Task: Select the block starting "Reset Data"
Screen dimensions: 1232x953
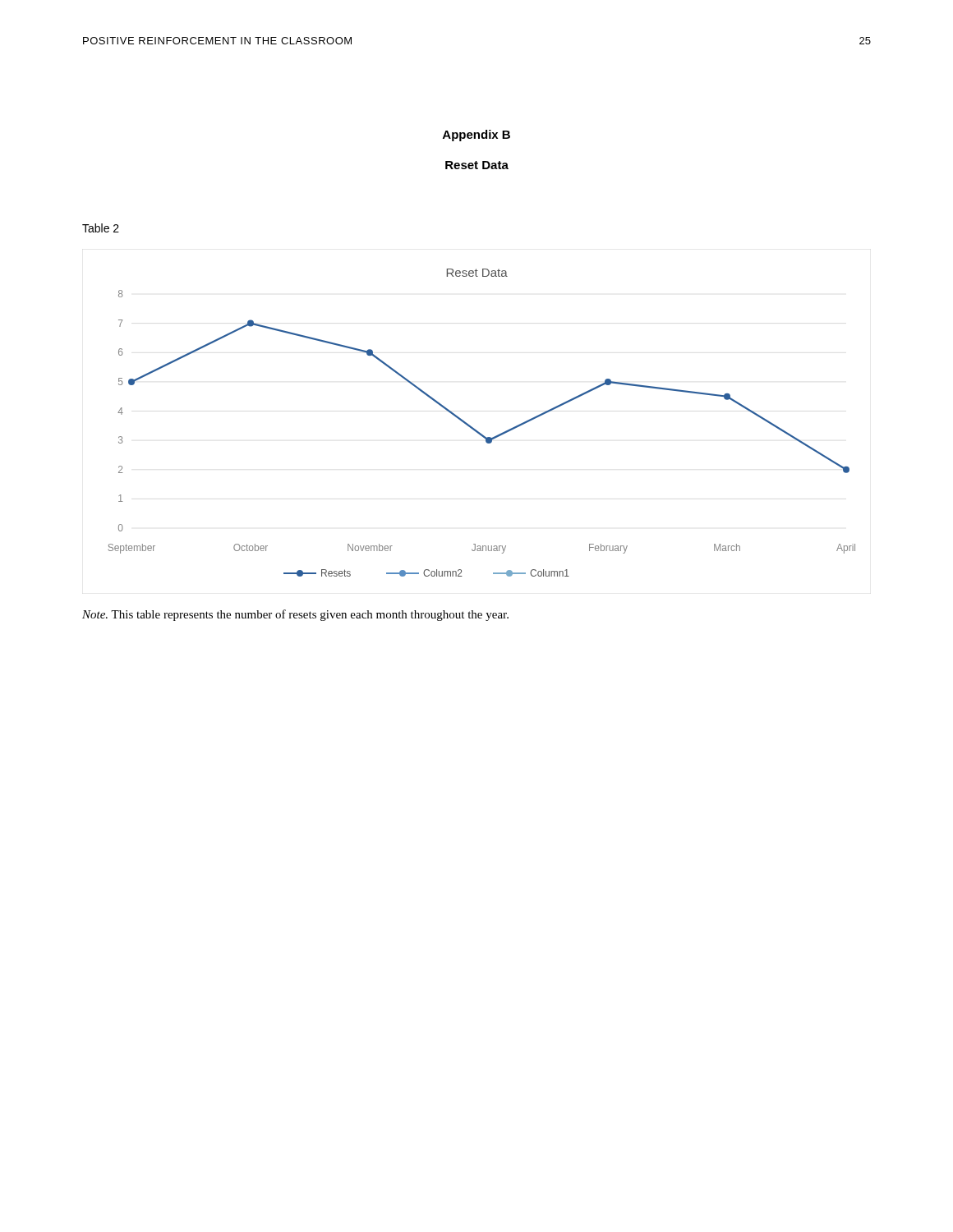Action: (476, 165)
